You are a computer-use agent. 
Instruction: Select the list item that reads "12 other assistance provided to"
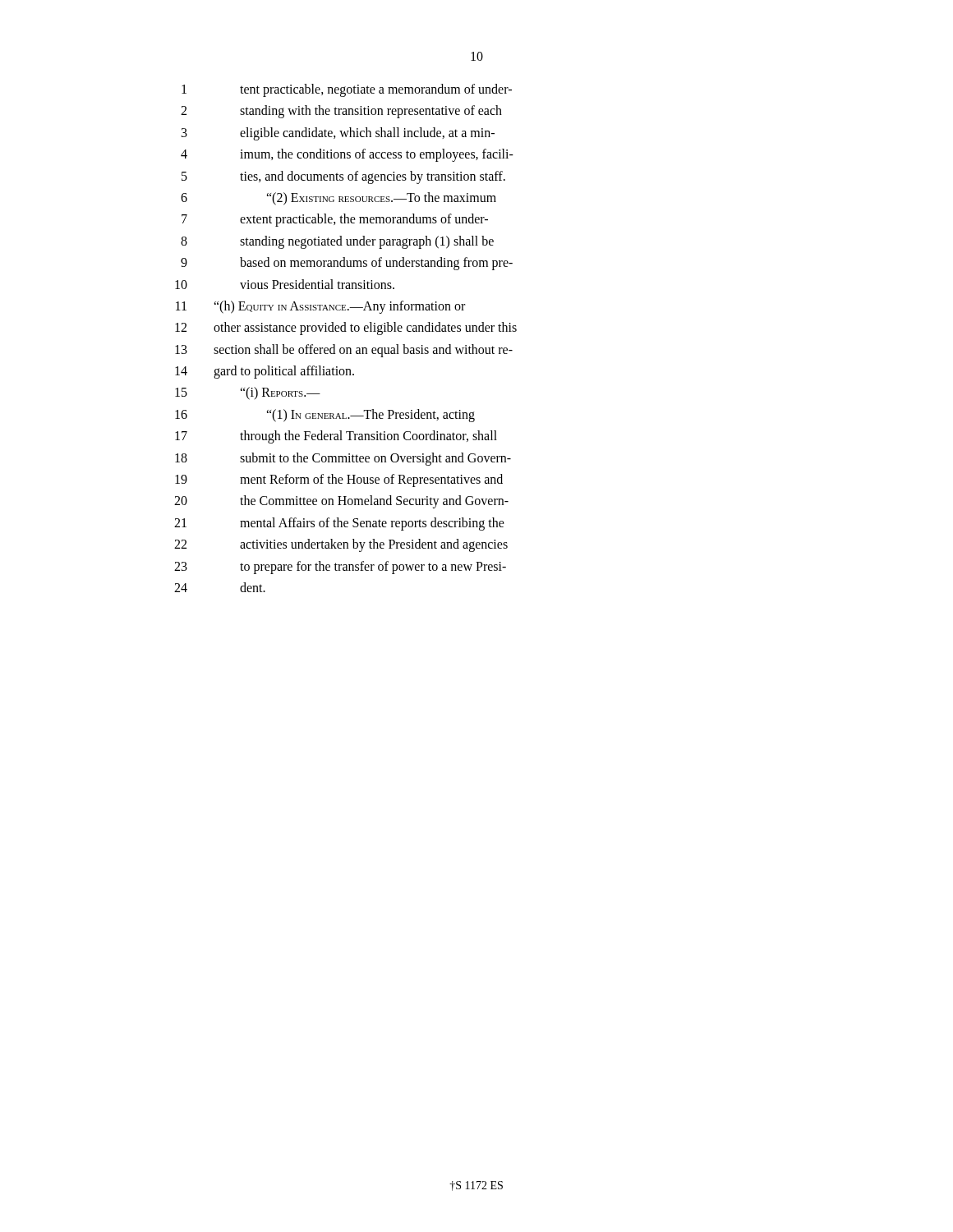485,328
